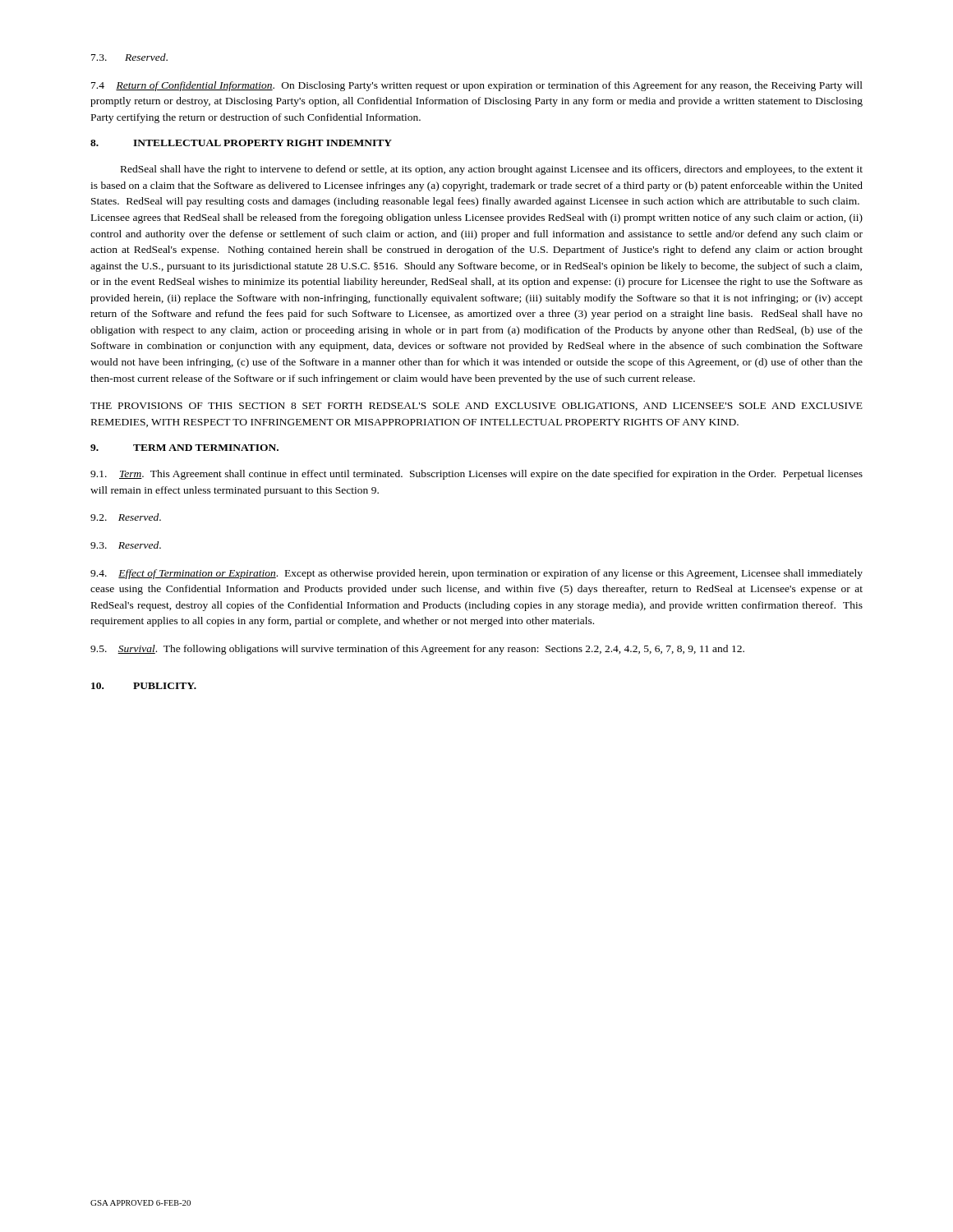Viewport: 953px width, 1232px height.
Task: Select the text block with the text "5. Survival. The following obligations"
Action: [x=476, y=648]
